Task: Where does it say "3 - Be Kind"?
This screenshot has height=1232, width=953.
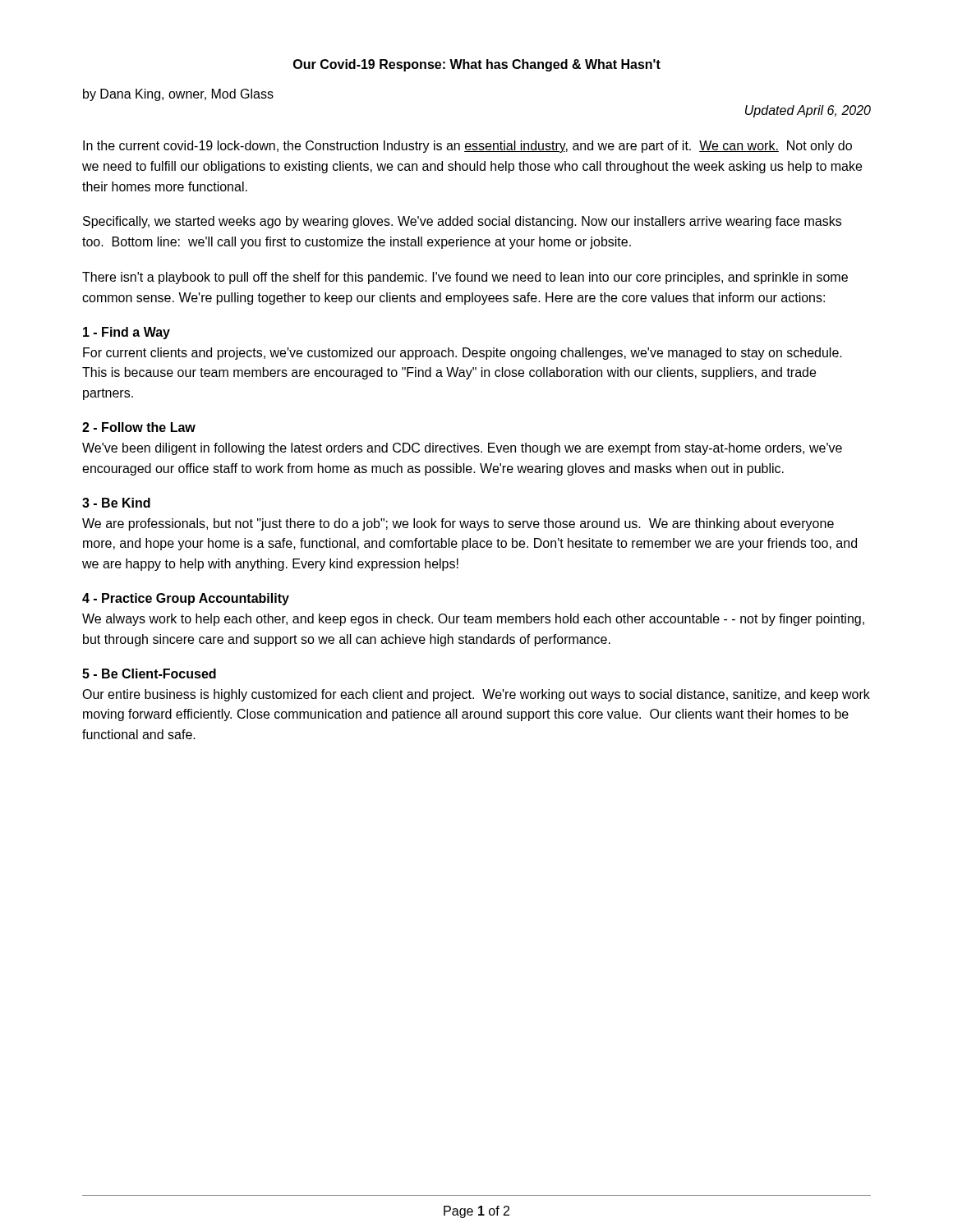Action: [116, 503]
